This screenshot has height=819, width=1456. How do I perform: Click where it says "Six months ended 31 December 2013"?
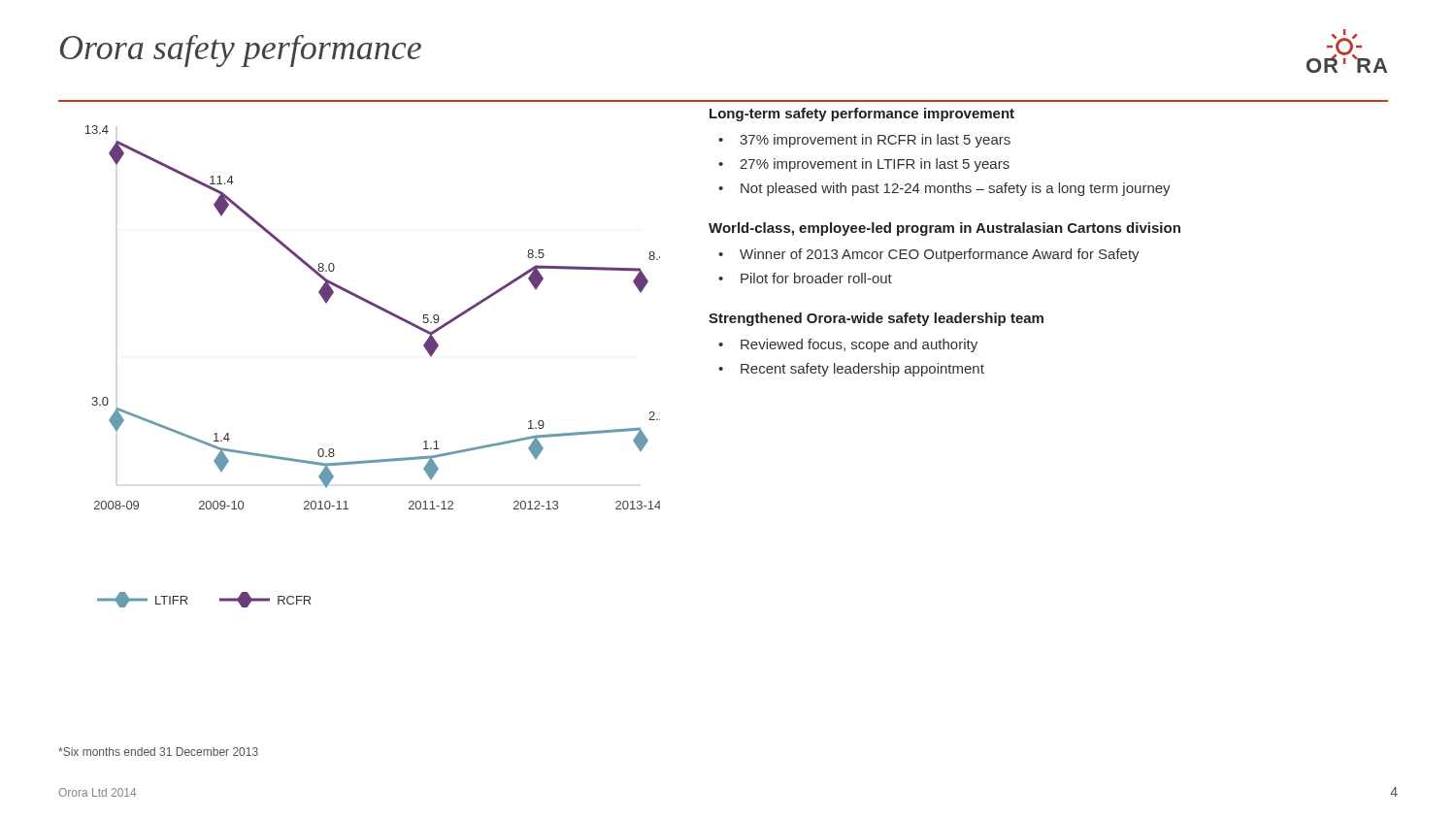click(x=158, y=752)
